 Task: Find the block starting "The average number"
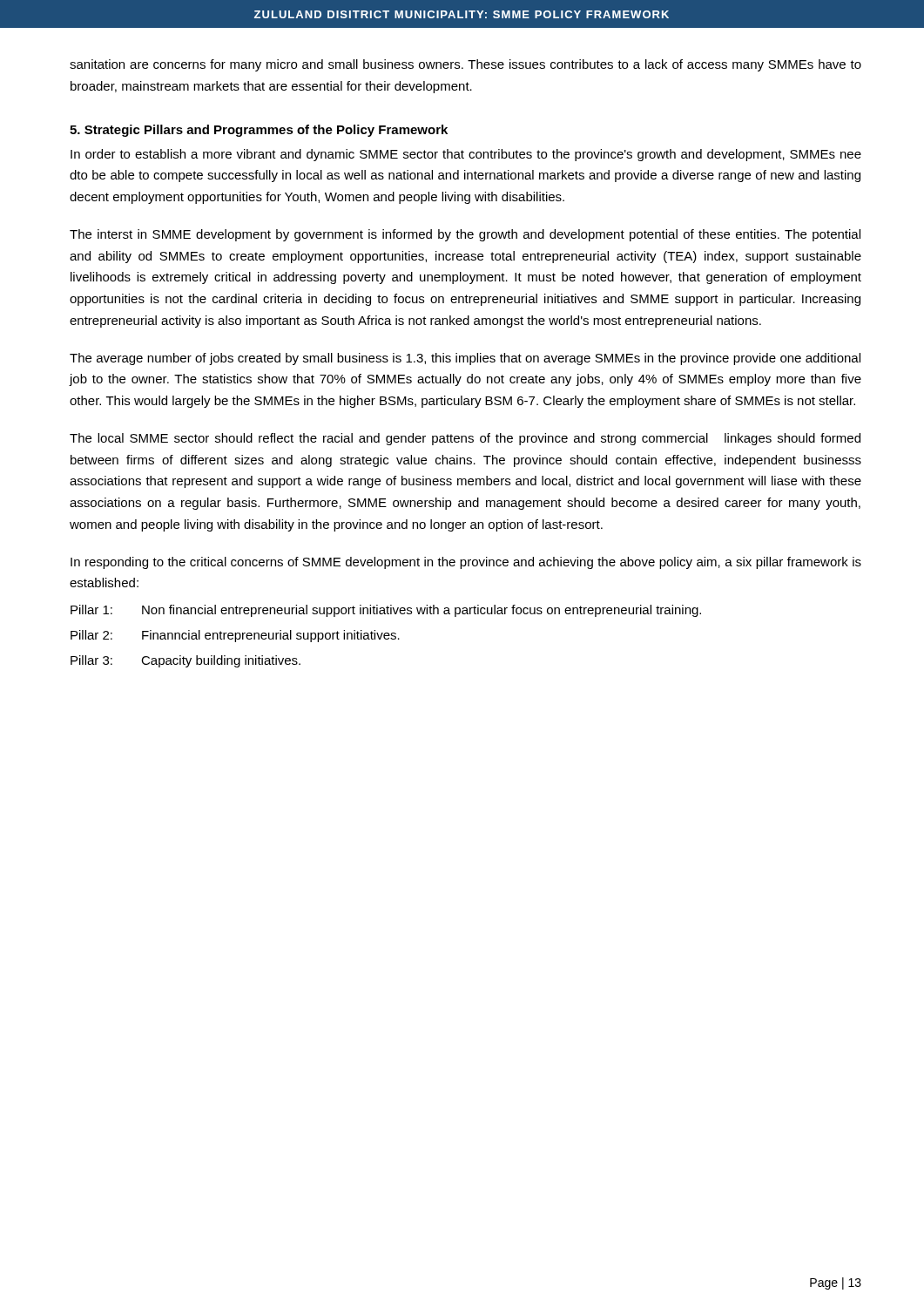pyautogui.click(x=465, y=379)
